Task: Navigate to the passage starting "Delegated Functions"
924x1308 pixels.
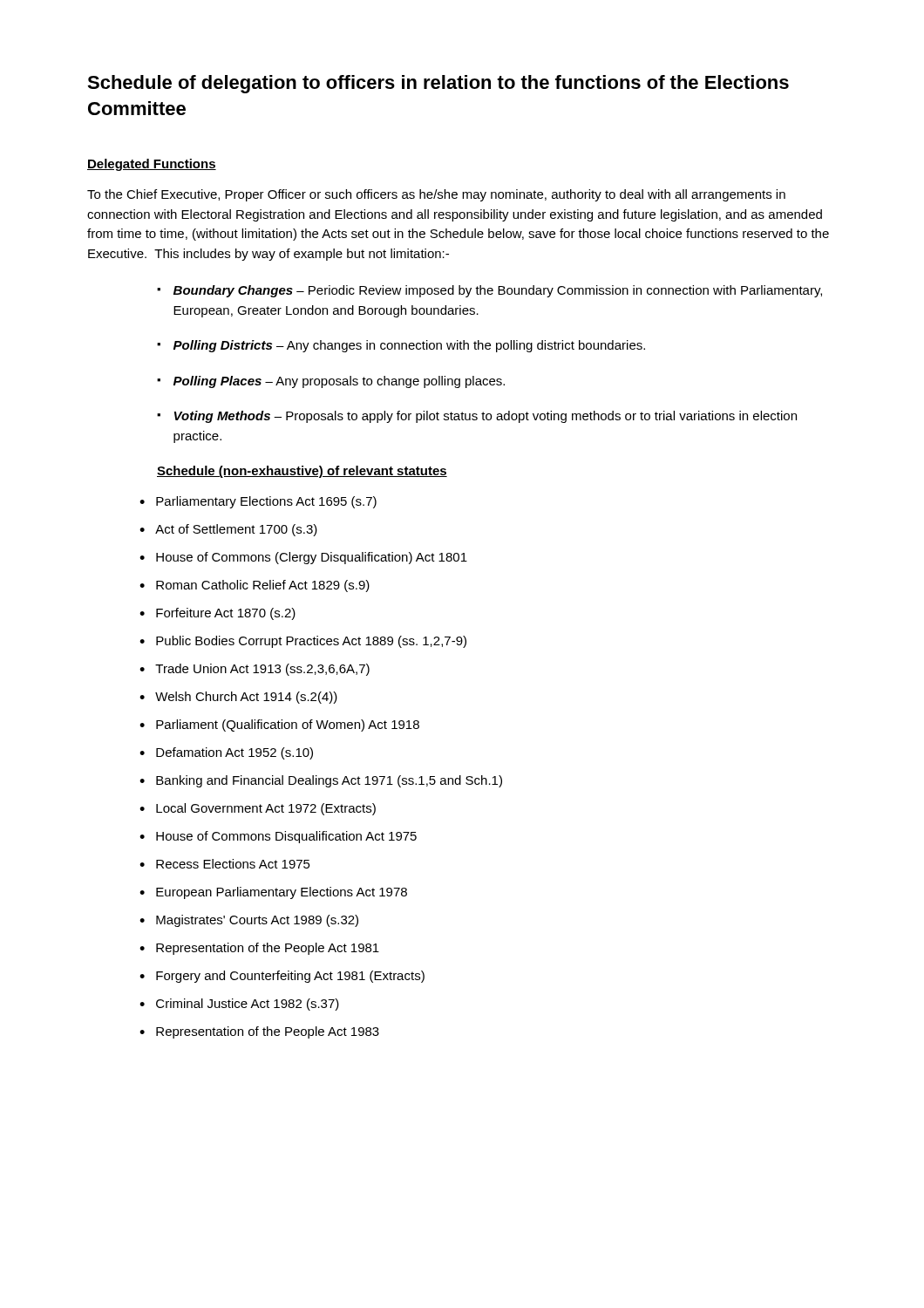Action: click(151, 164)
